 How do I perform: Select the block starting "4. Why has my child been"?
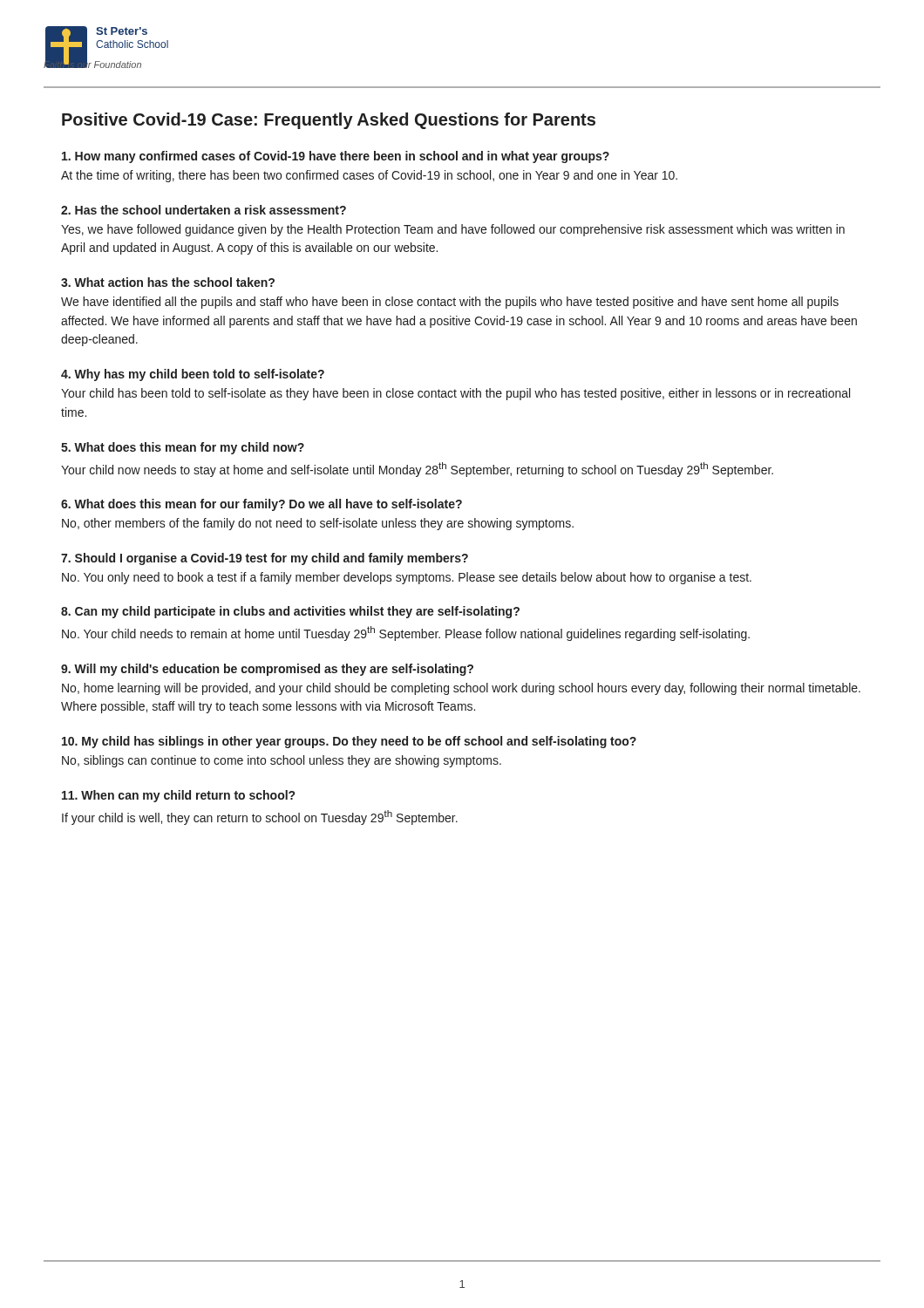coord(193,374)
